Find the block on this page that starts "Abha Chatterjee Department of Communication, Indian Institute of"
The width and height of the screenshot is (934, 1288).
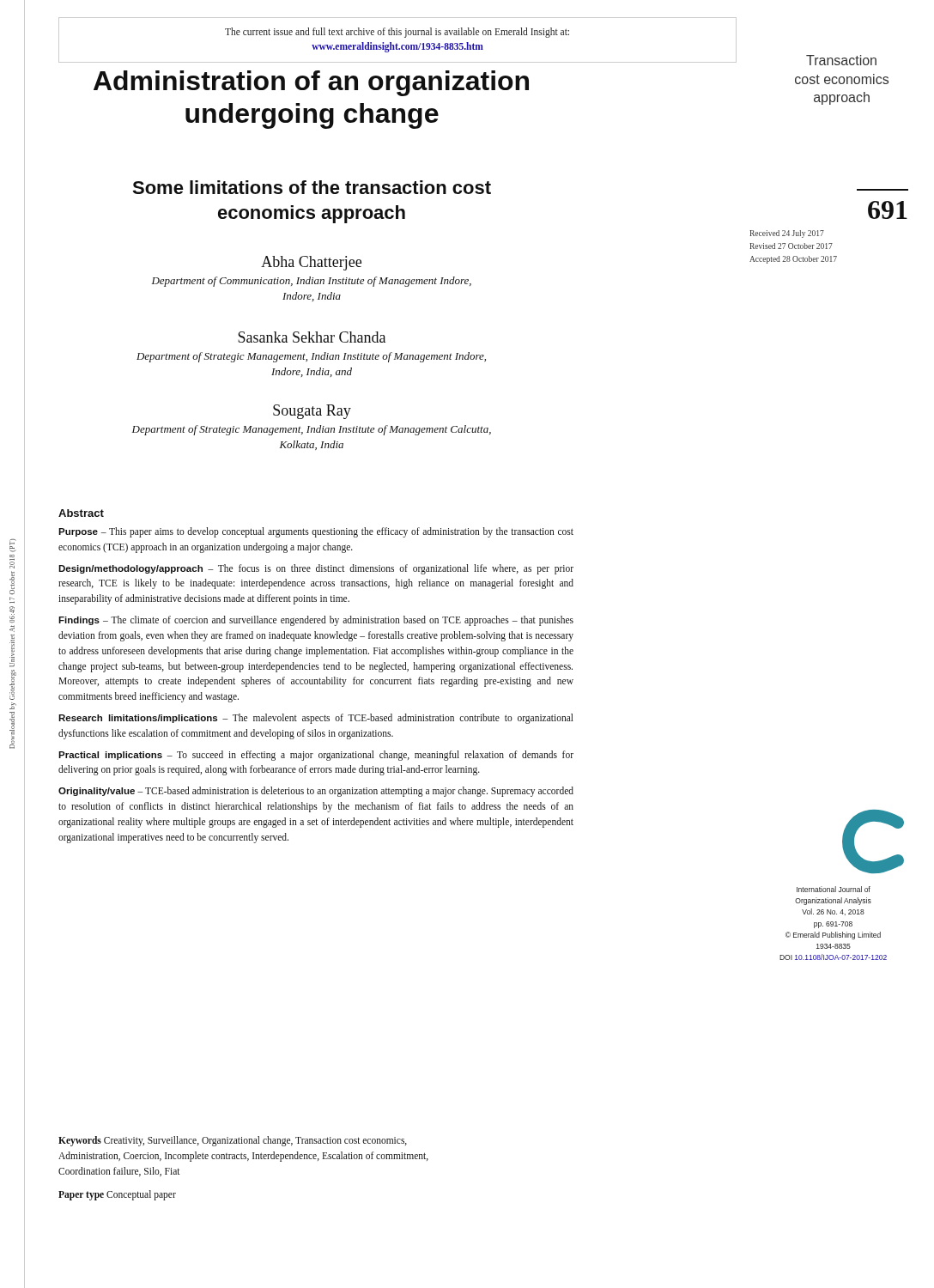[312, 279]
